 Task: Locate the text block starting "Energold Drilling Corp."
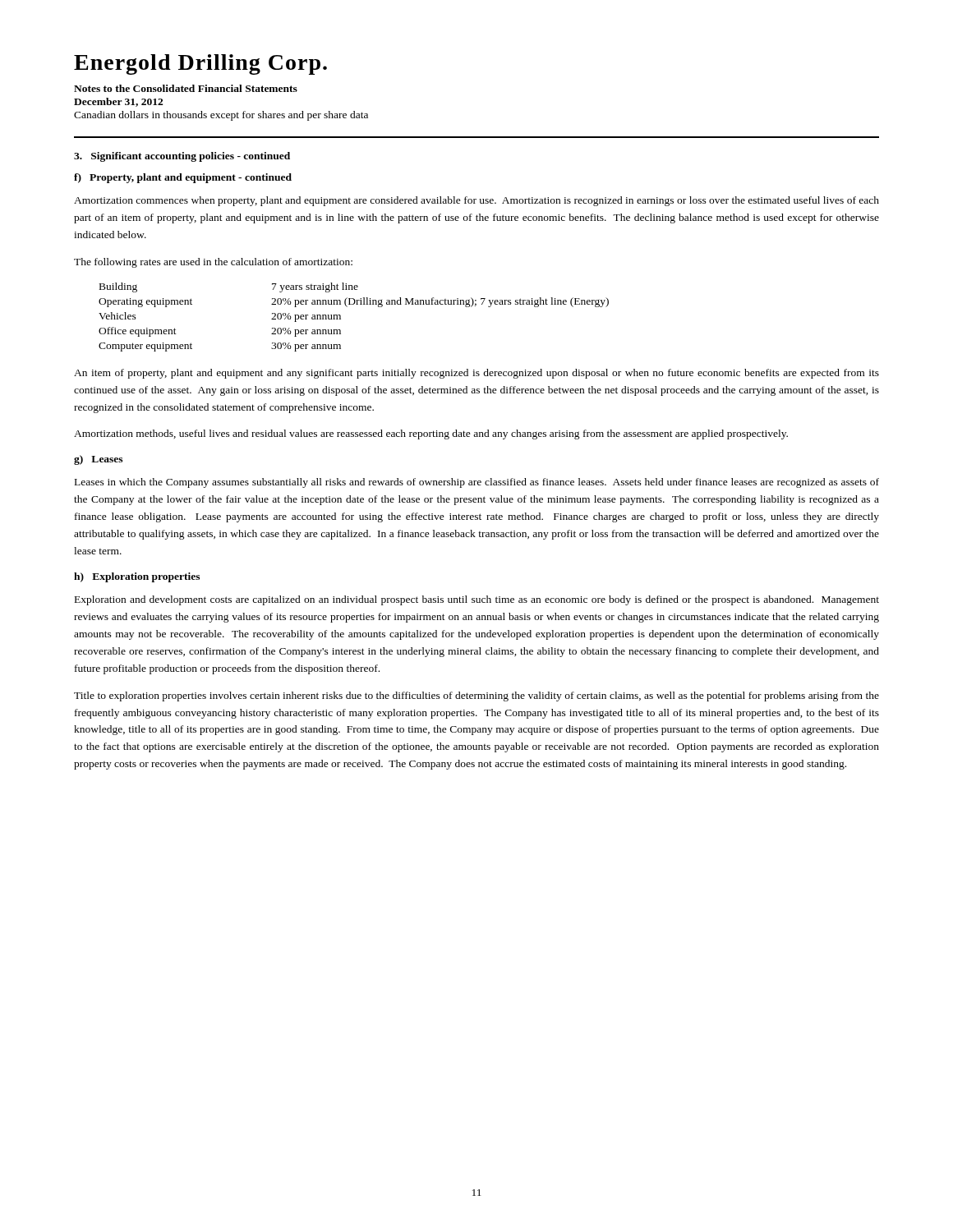(200, 64)
